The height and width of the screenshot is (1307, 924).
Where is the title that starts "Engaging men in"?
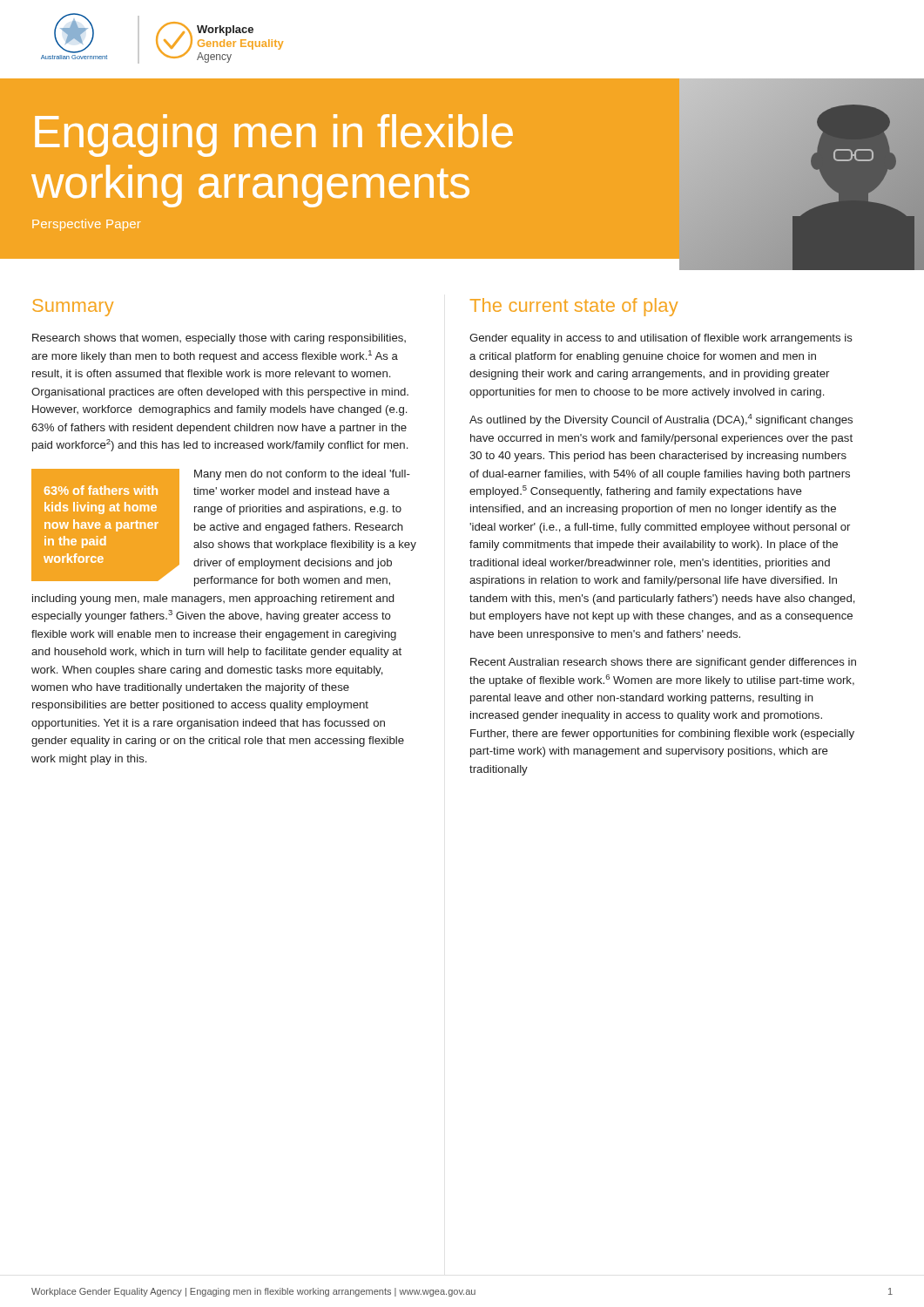[x=340, y=169]
